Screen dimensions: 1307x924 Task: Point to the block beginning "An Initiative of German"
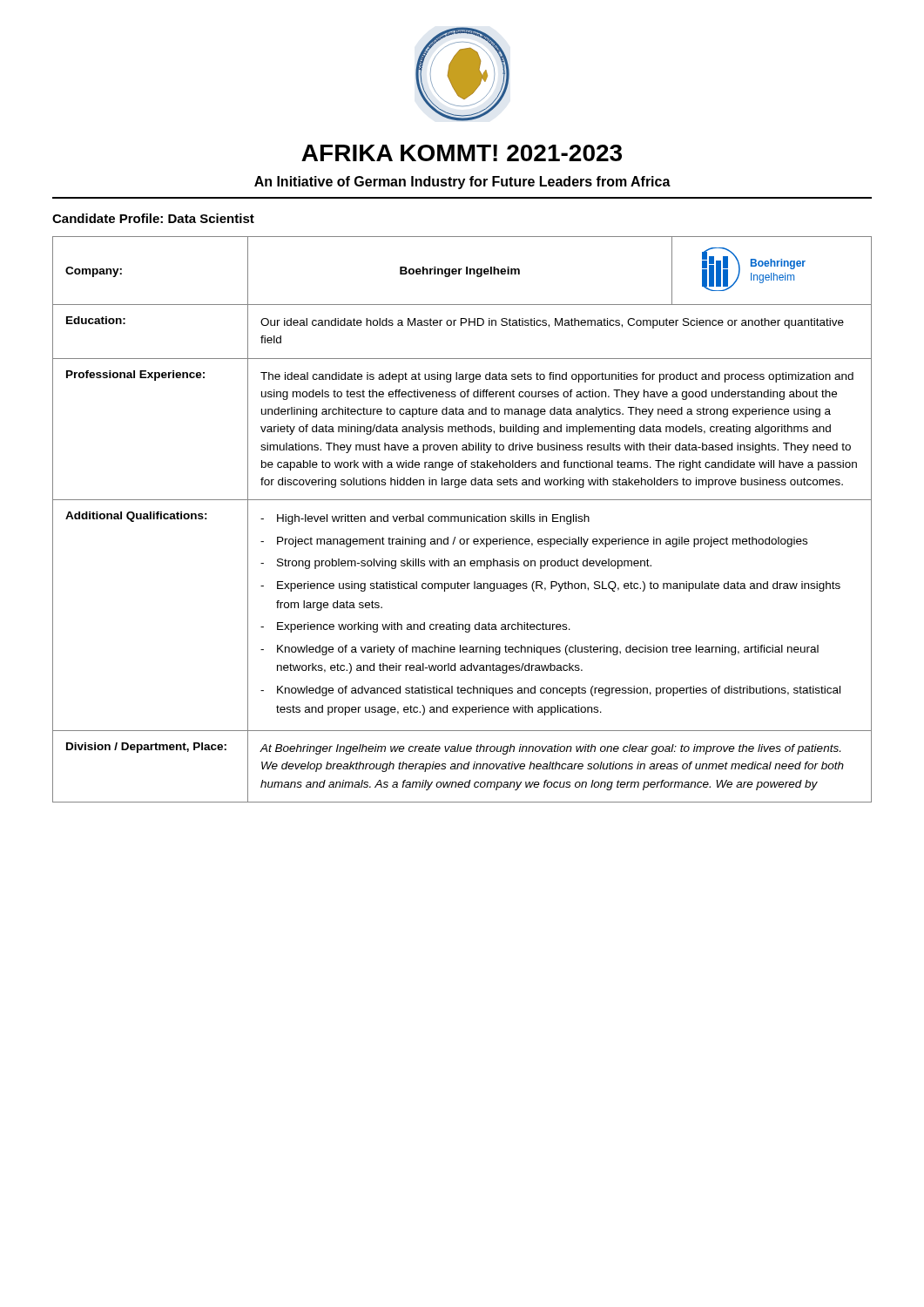pos(462,182)
